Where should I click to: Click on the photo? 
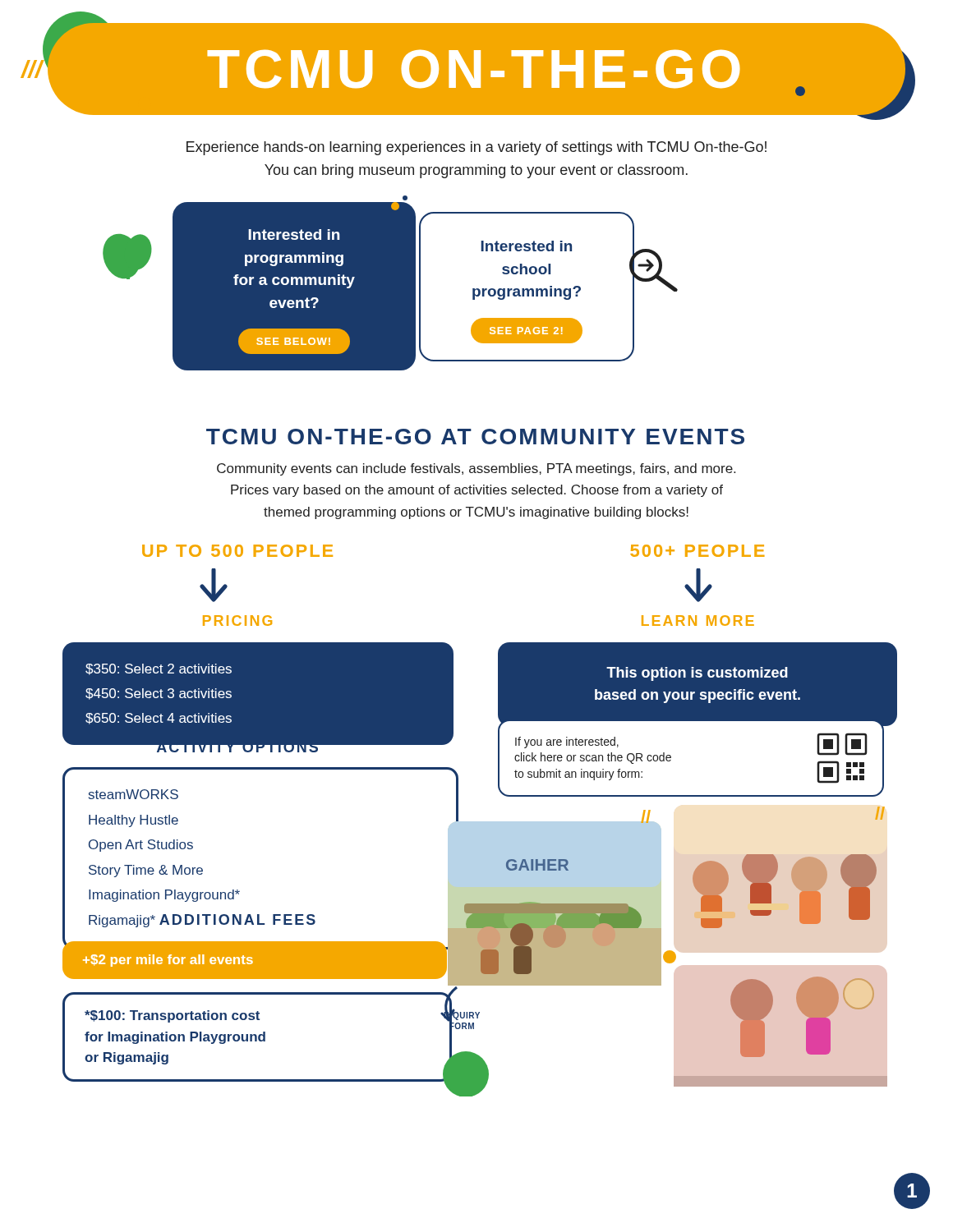click(672, 947)
